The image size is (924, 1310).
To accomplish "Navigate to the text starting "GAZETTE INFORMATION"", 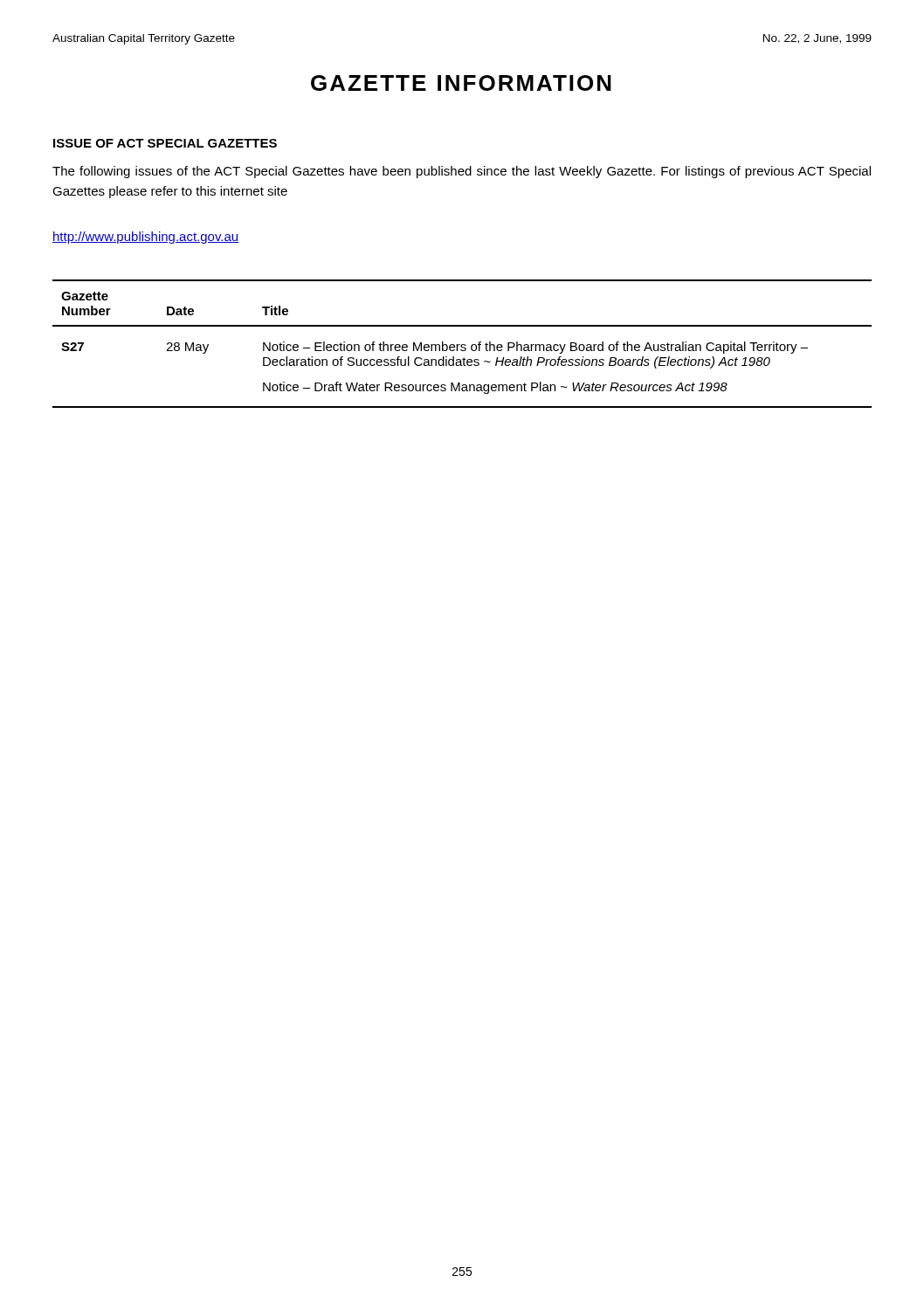I will point(462,83).
